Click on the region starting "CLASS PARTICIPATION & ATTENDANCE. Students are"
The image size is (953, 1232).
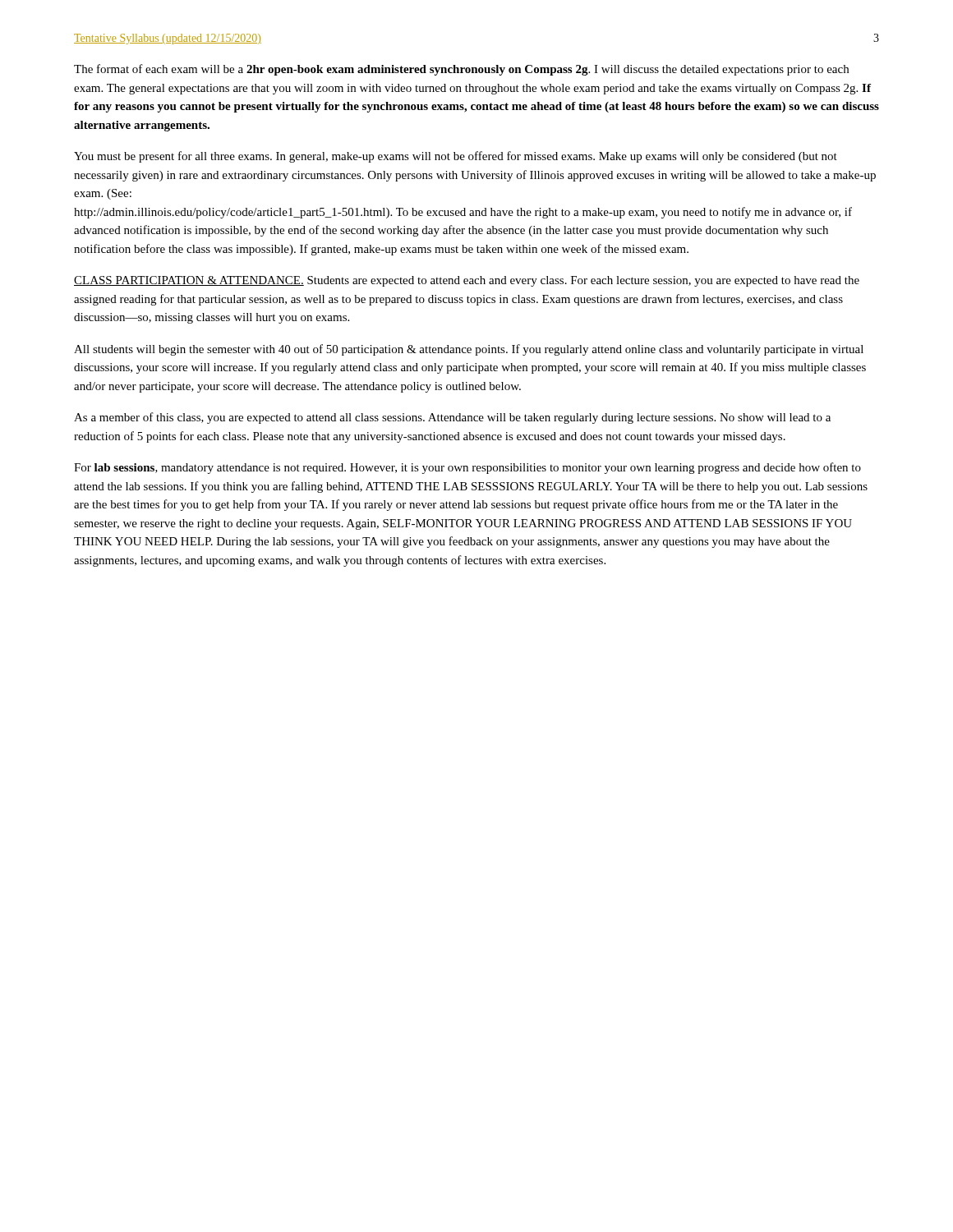(x=467, y=299)
